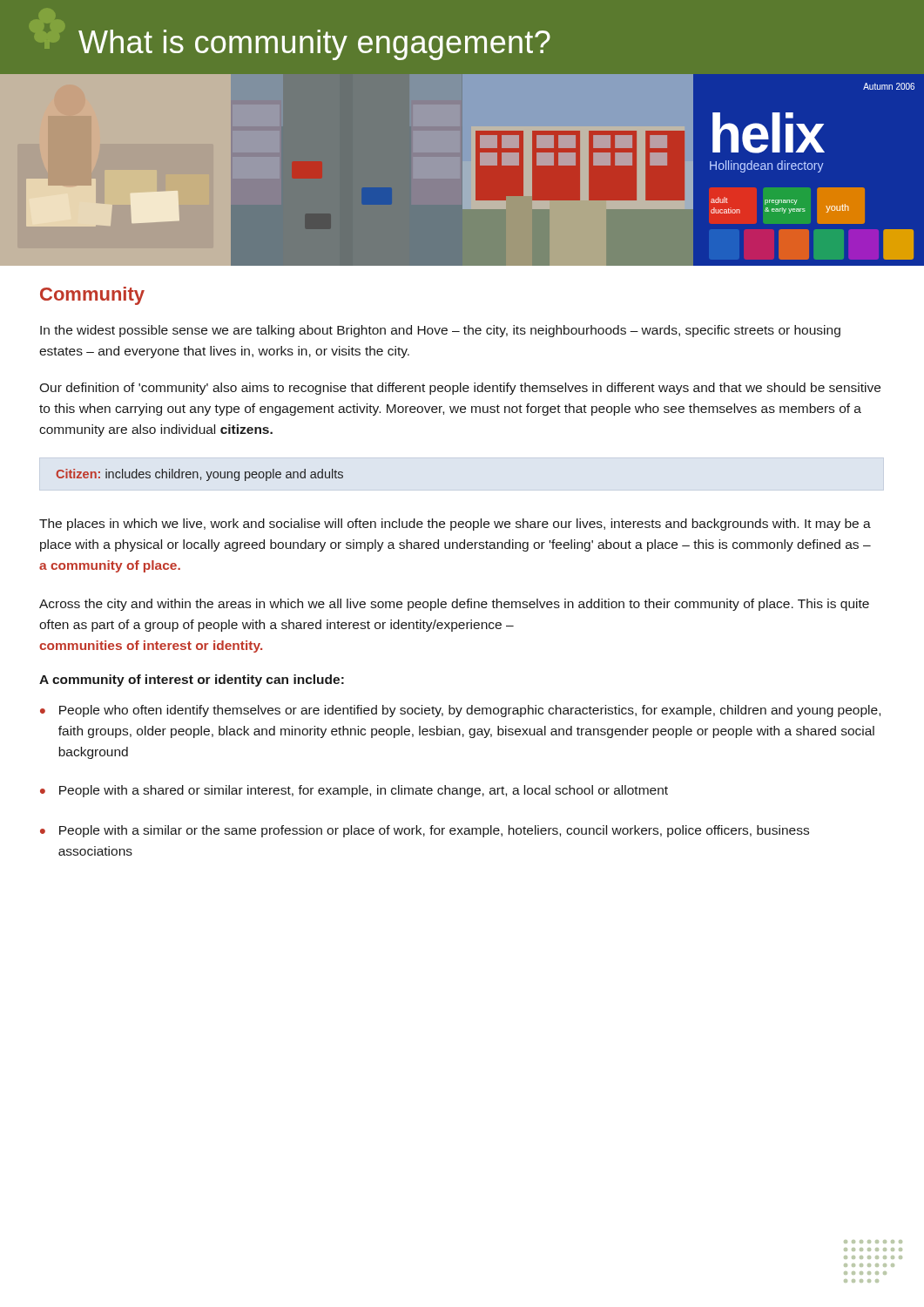The height and width of the screenshot is (1307, 924).
Task: Click on the photo
Action: click(462, 170)
